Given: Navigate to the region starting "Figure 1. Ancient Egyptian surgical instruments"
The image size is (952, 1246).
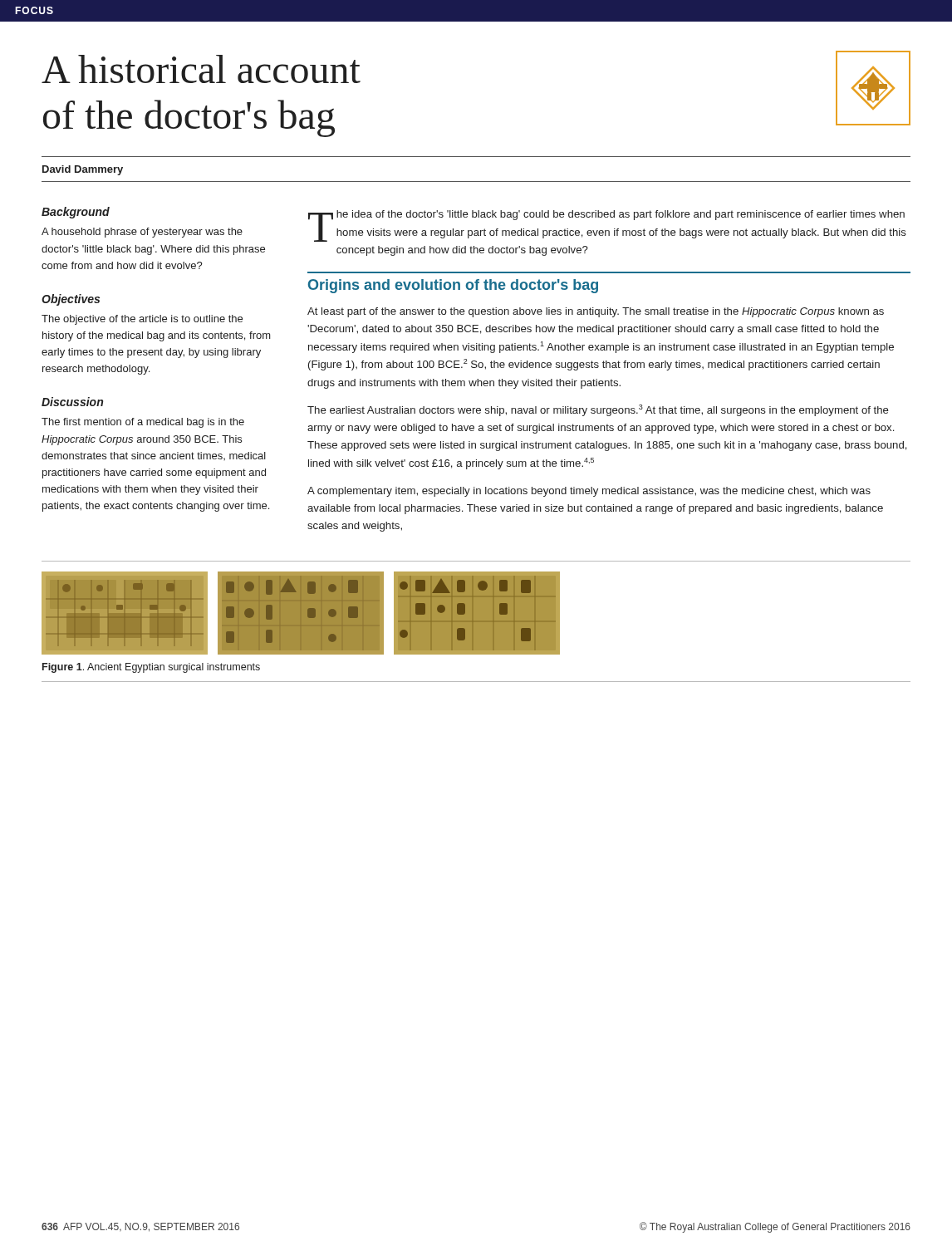Looking at the screenshot, I should coord(151,667).
